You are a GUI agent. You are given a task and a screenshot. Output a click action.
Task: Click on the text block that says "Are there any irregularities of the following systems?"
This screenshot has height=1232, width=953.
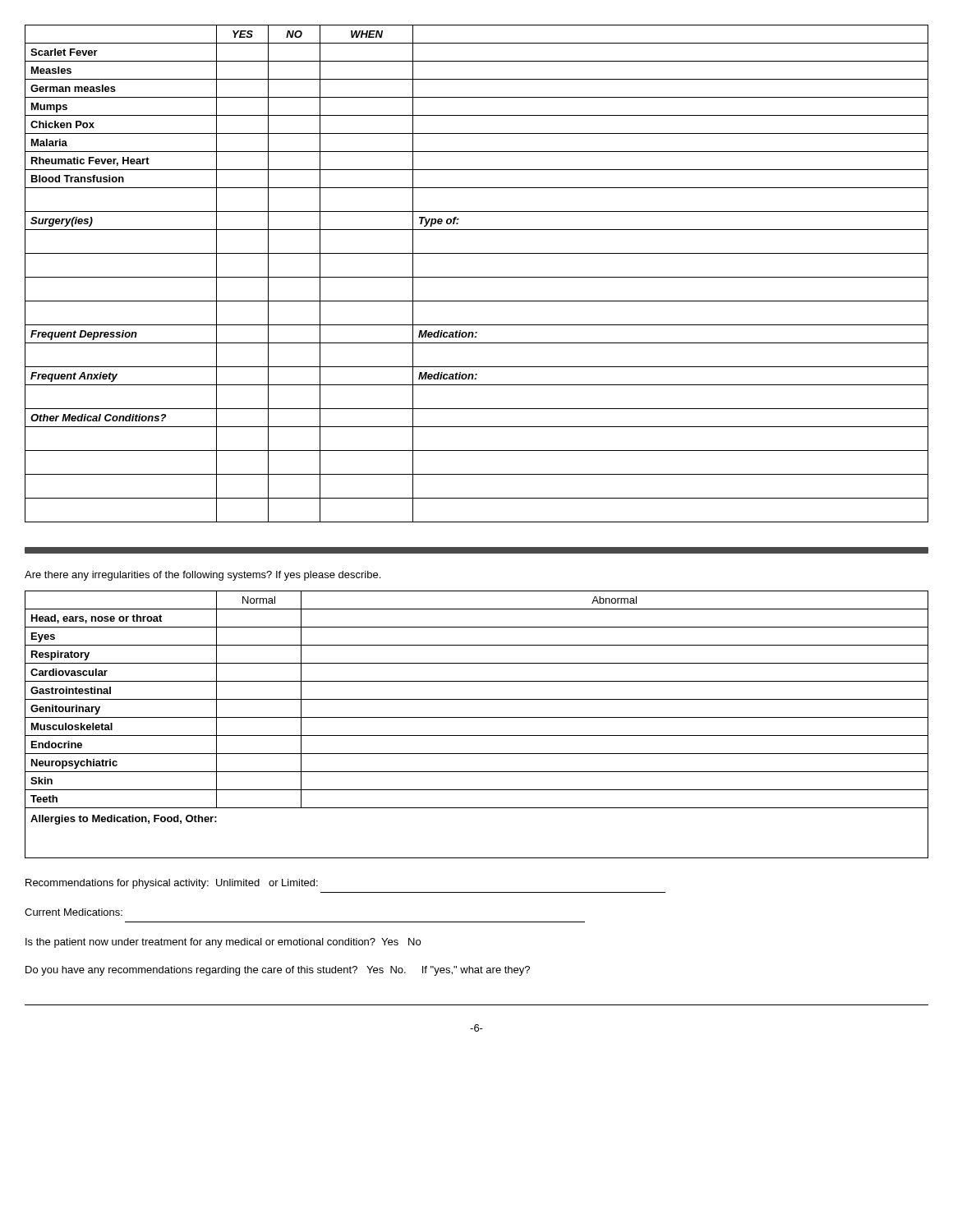pos(203,574)
